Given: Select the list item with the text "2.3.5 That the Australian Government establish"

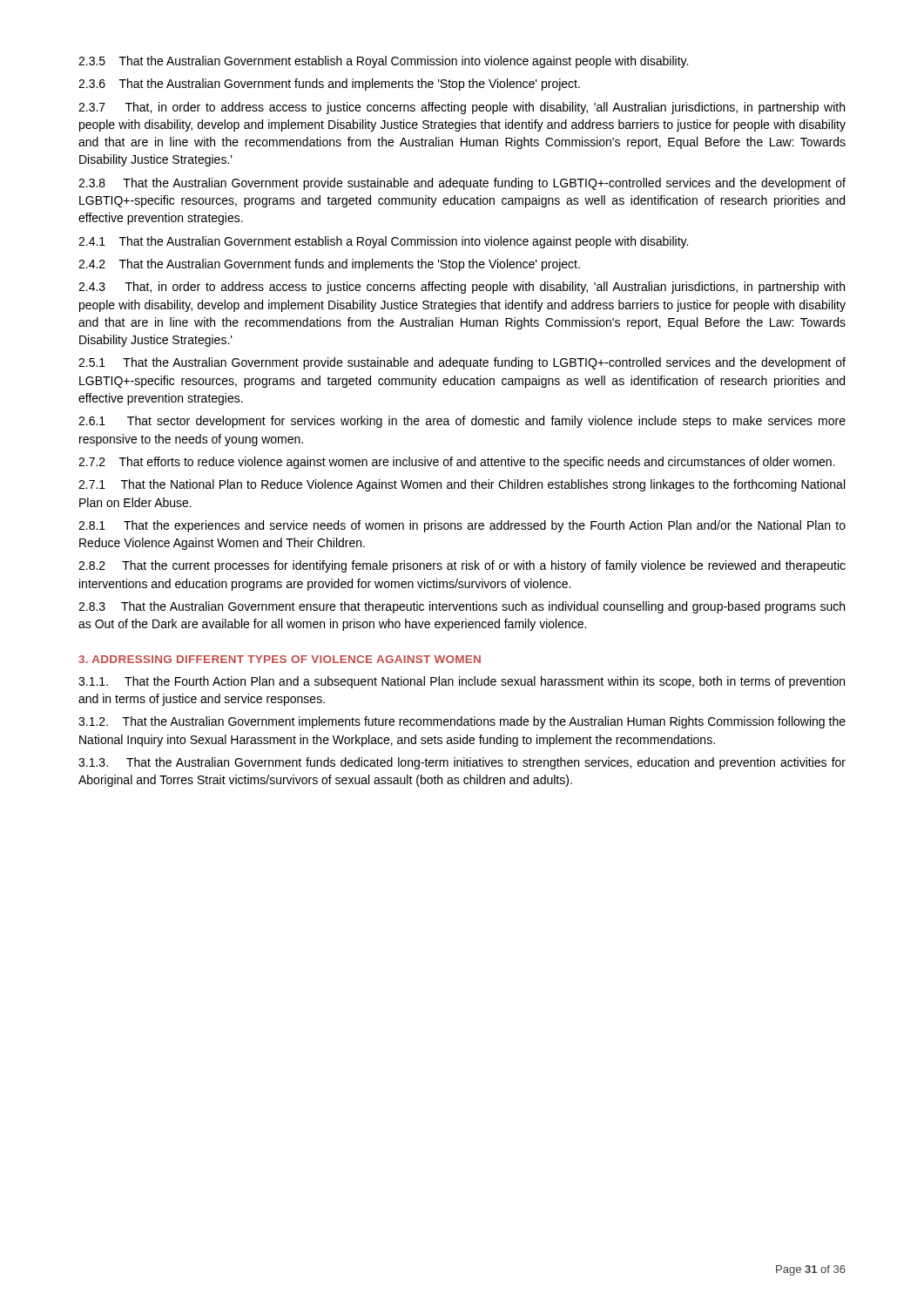Looking at the screenshot, I should [384, 61].
